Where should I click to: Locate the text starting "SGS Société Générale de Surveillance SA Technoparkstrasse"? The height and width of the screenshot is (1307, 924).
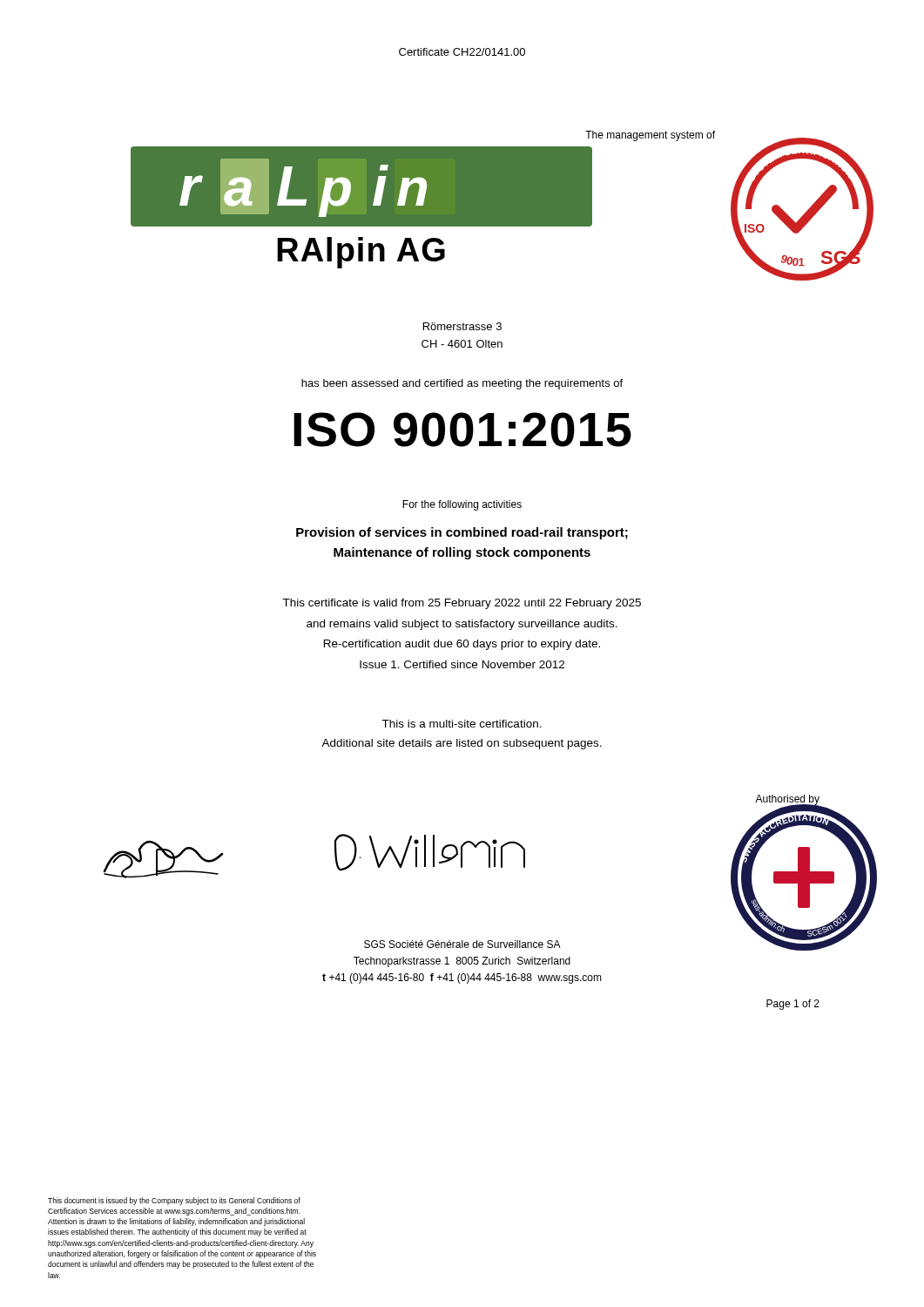[x=462, y=961]
